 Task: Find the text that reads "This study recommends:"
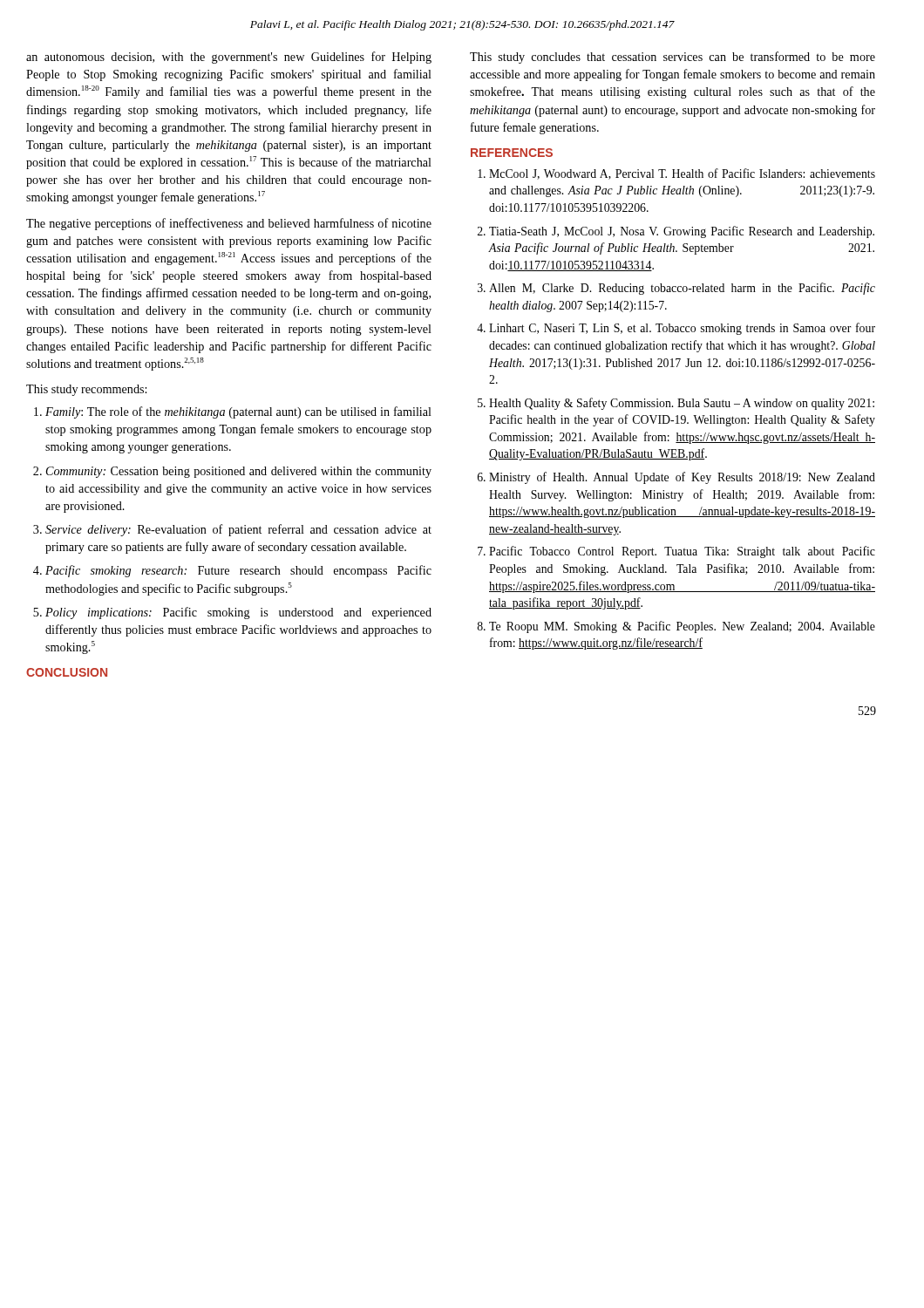pos(87,389)
